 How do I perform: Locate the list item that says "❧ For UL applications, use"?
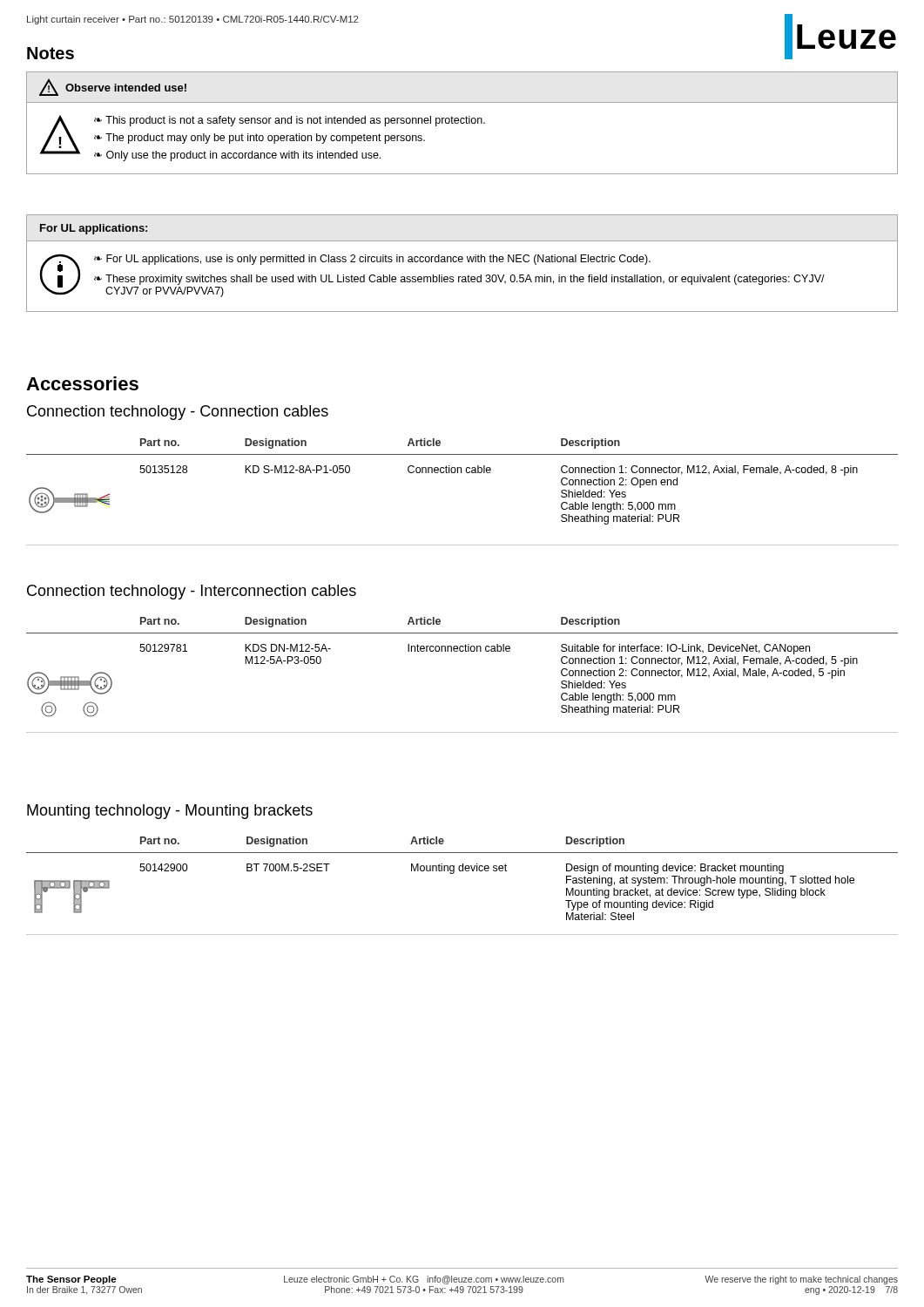tap(372, 259)
